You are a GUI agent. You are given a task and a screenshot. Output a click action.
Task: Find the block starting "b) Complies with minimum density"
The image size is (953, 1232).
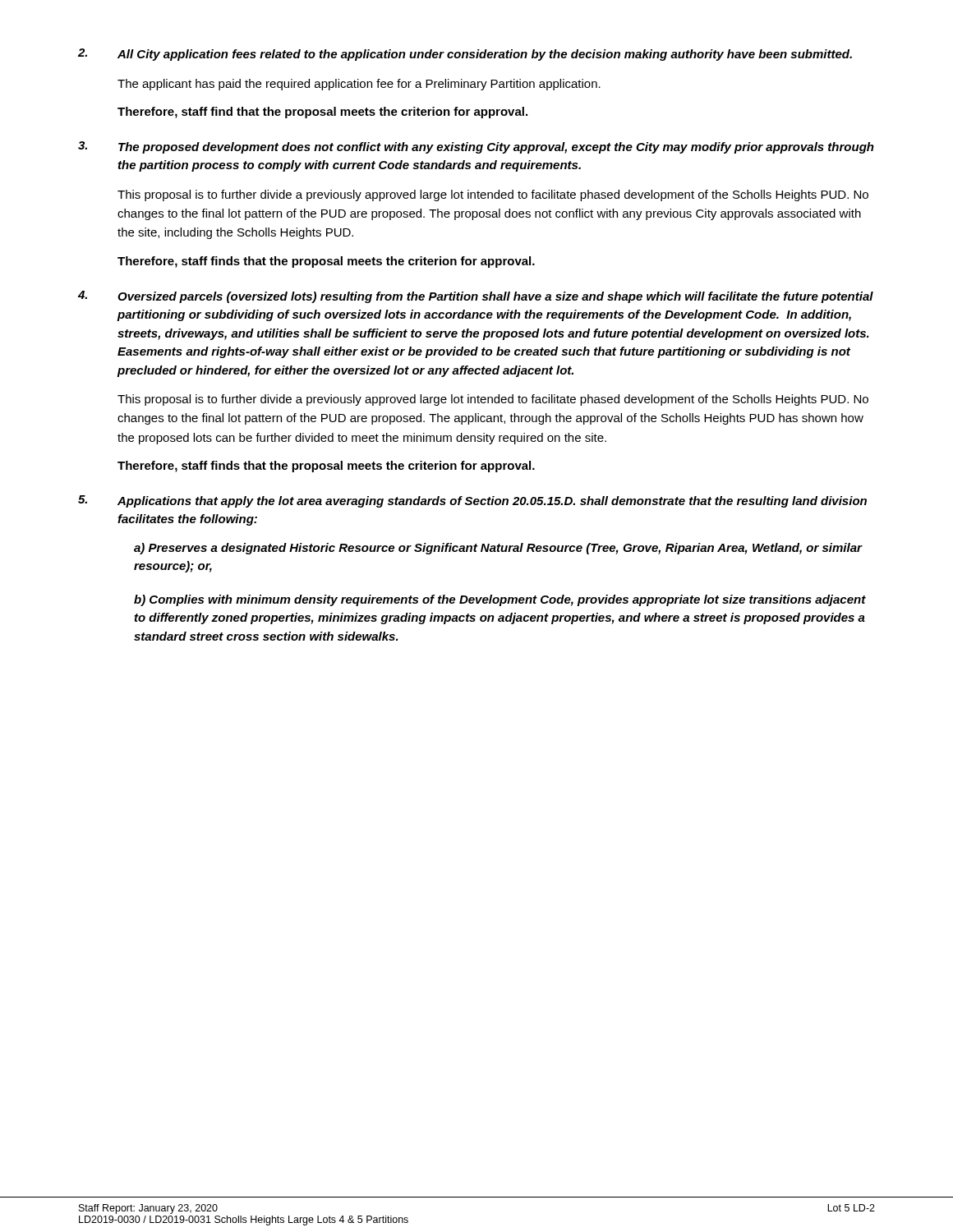pos(500,617)
